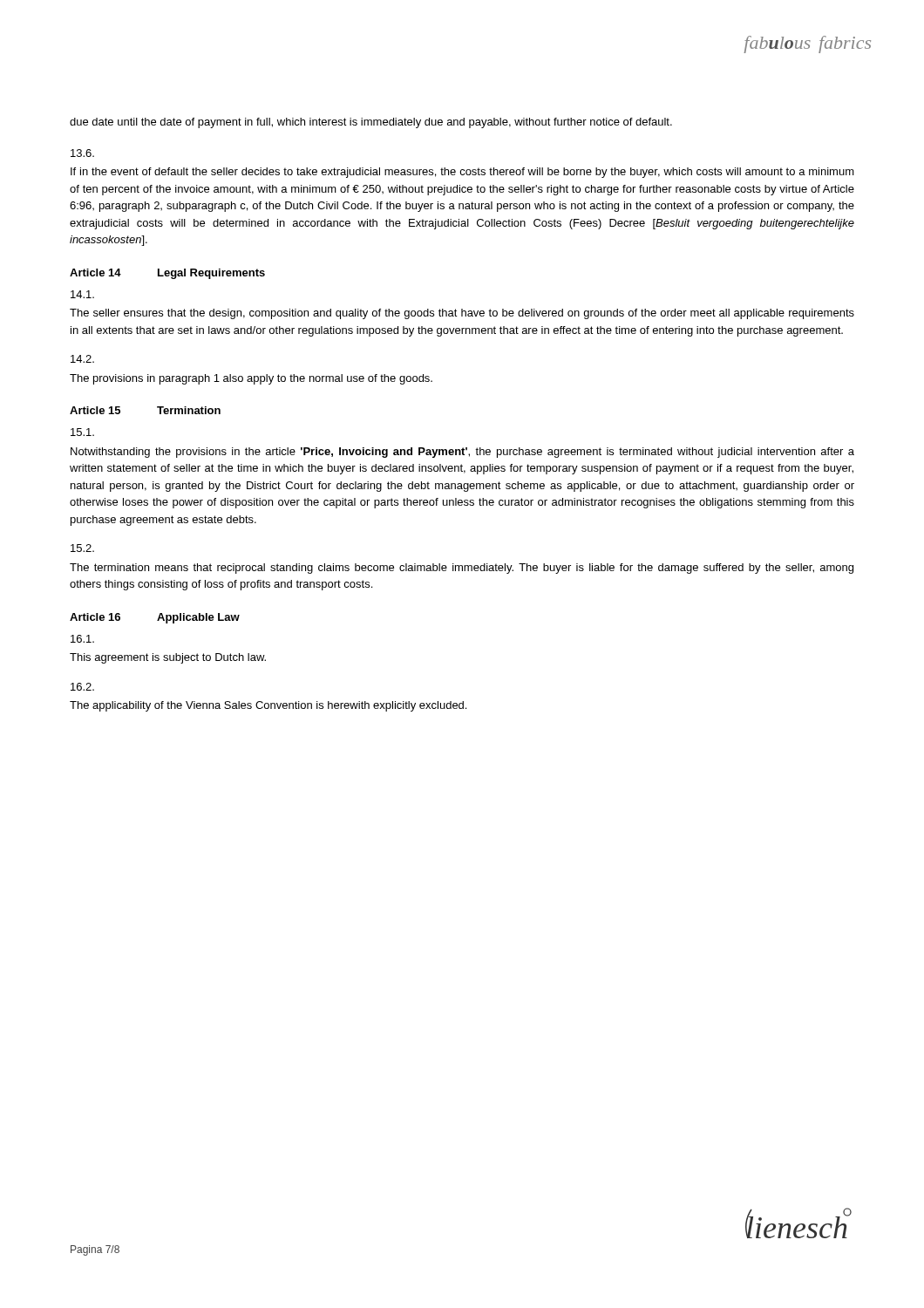This screenshot has width=924, height=1308.
Task: Locate the section header that reads "Article 14 Legal Requirements"
Action: [x=167, y=272]
